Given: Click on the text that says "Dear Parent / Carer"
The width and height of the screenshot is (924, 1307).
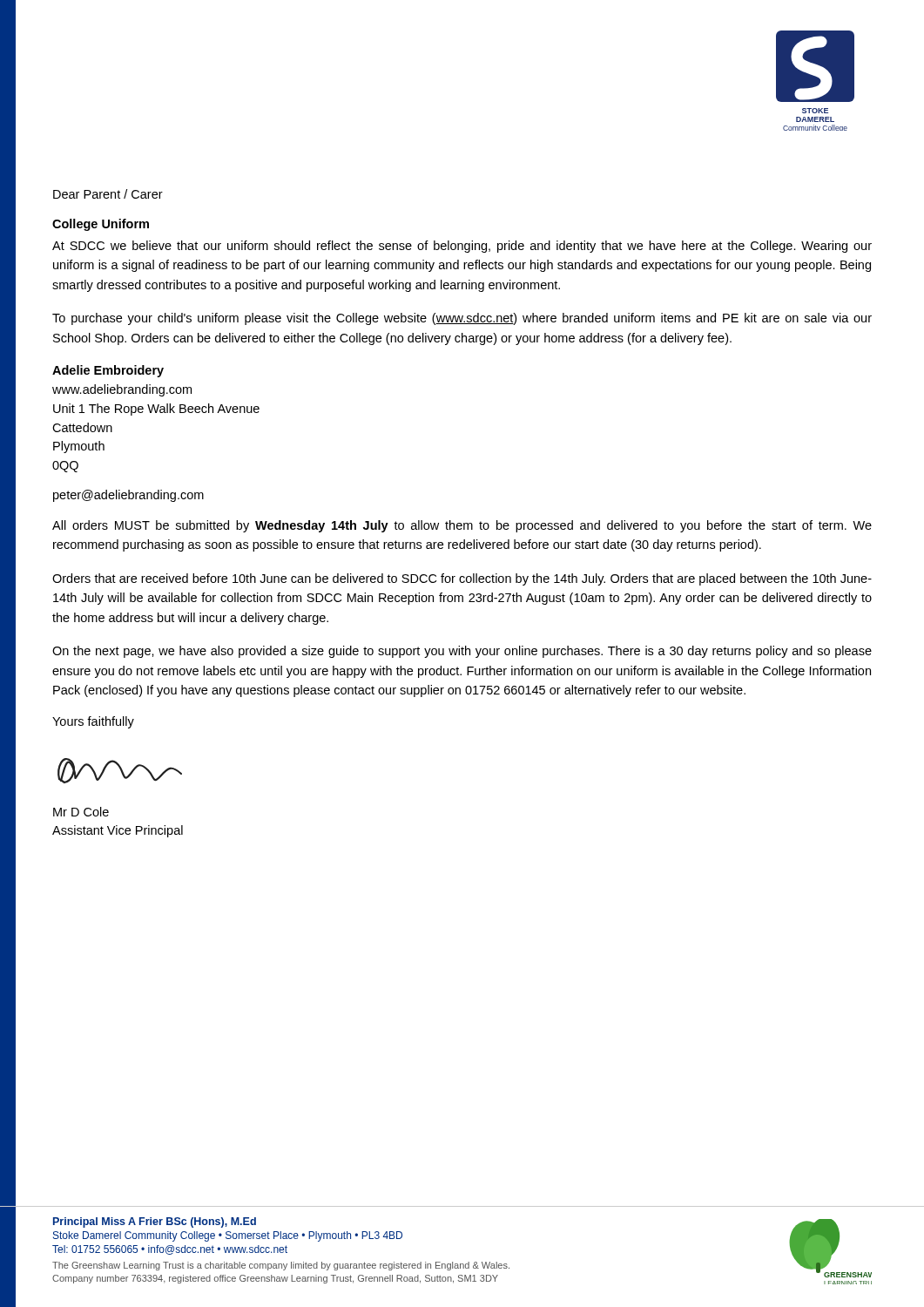Looking at the screenshot, I should (107, 194).
